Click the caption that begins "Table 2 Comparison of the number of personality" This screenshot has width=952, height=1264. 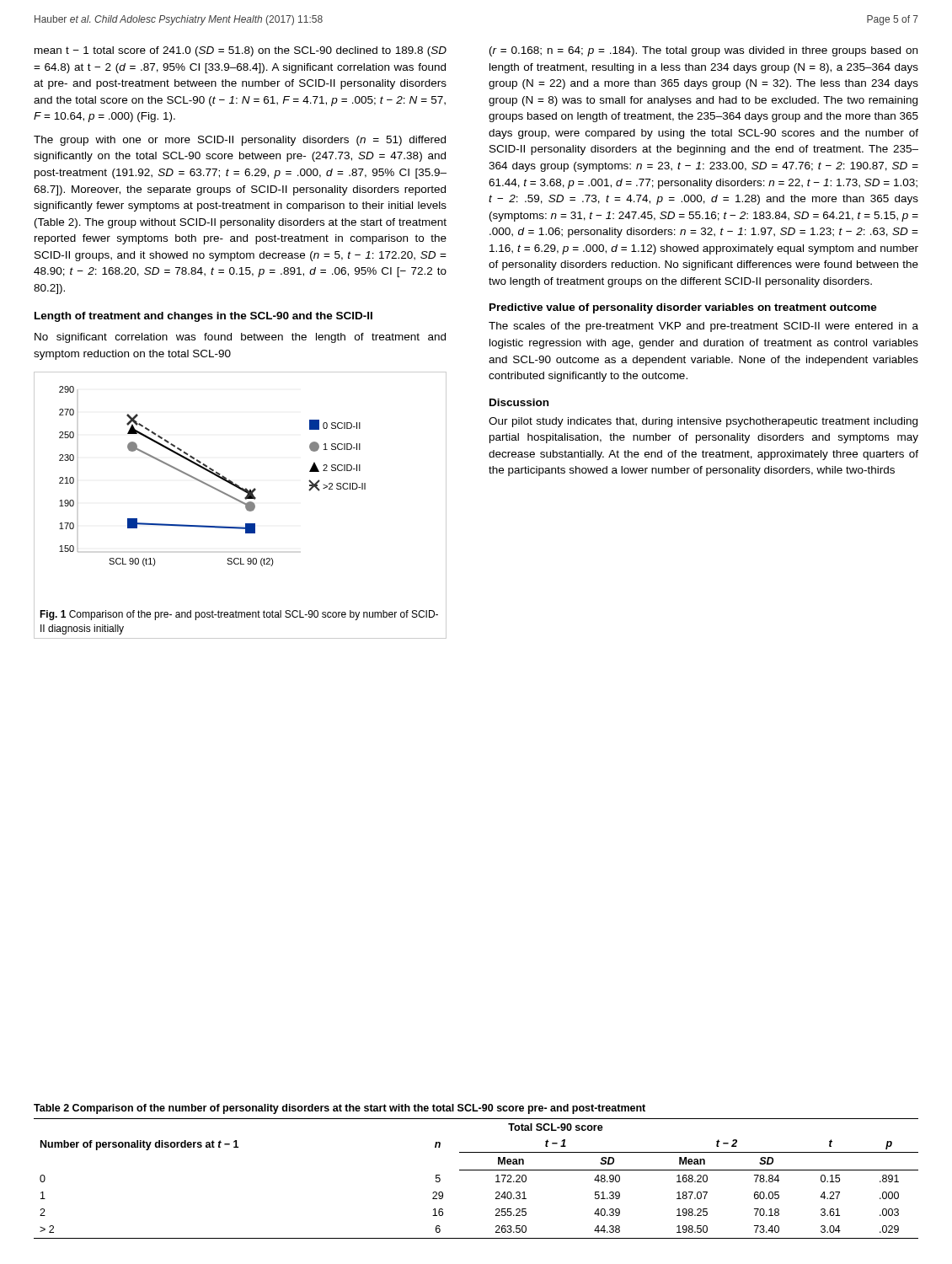(x=340, y=1108)
